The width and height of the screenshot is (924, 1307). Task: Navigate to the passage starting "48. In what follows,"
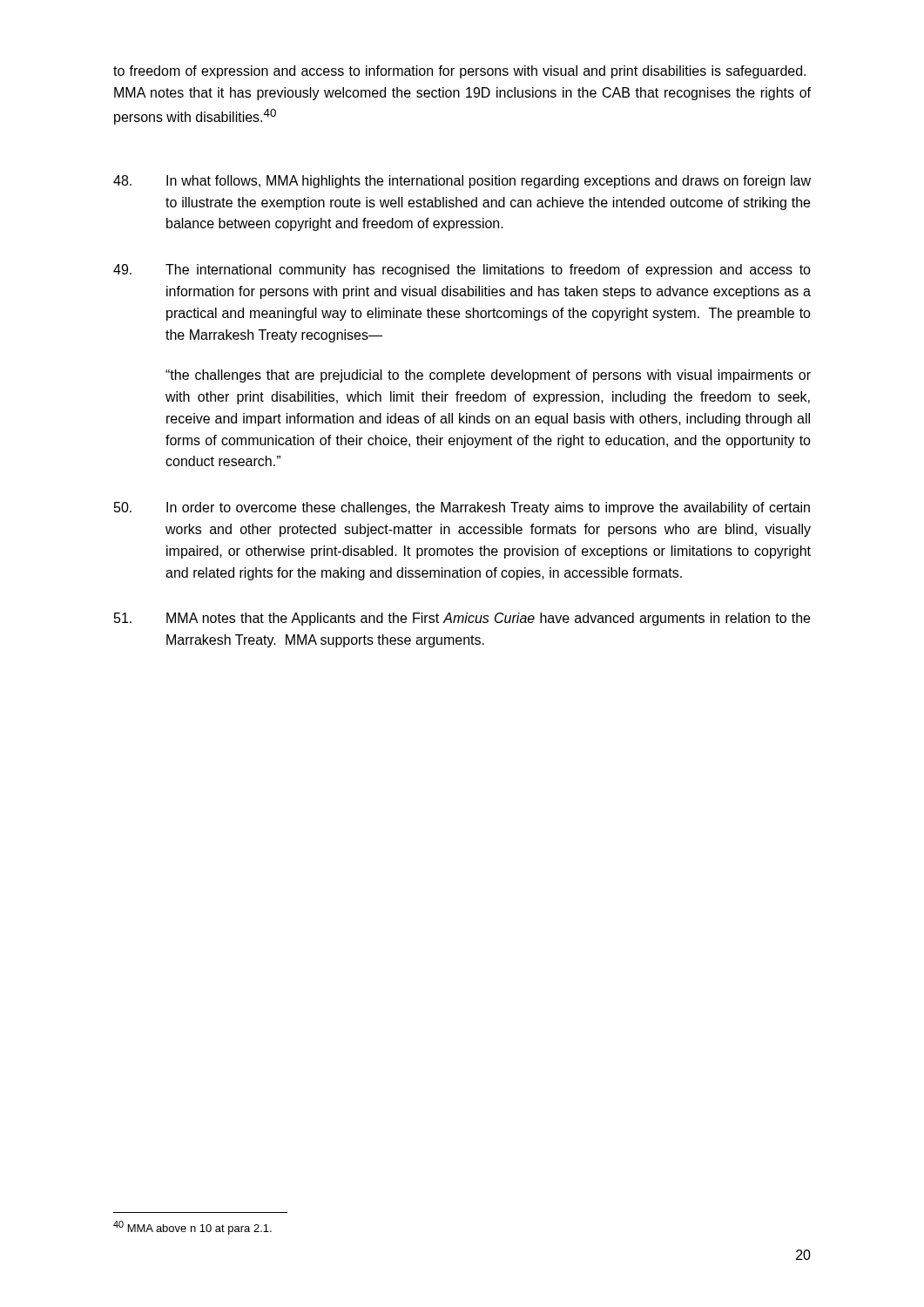pos(462,203)
